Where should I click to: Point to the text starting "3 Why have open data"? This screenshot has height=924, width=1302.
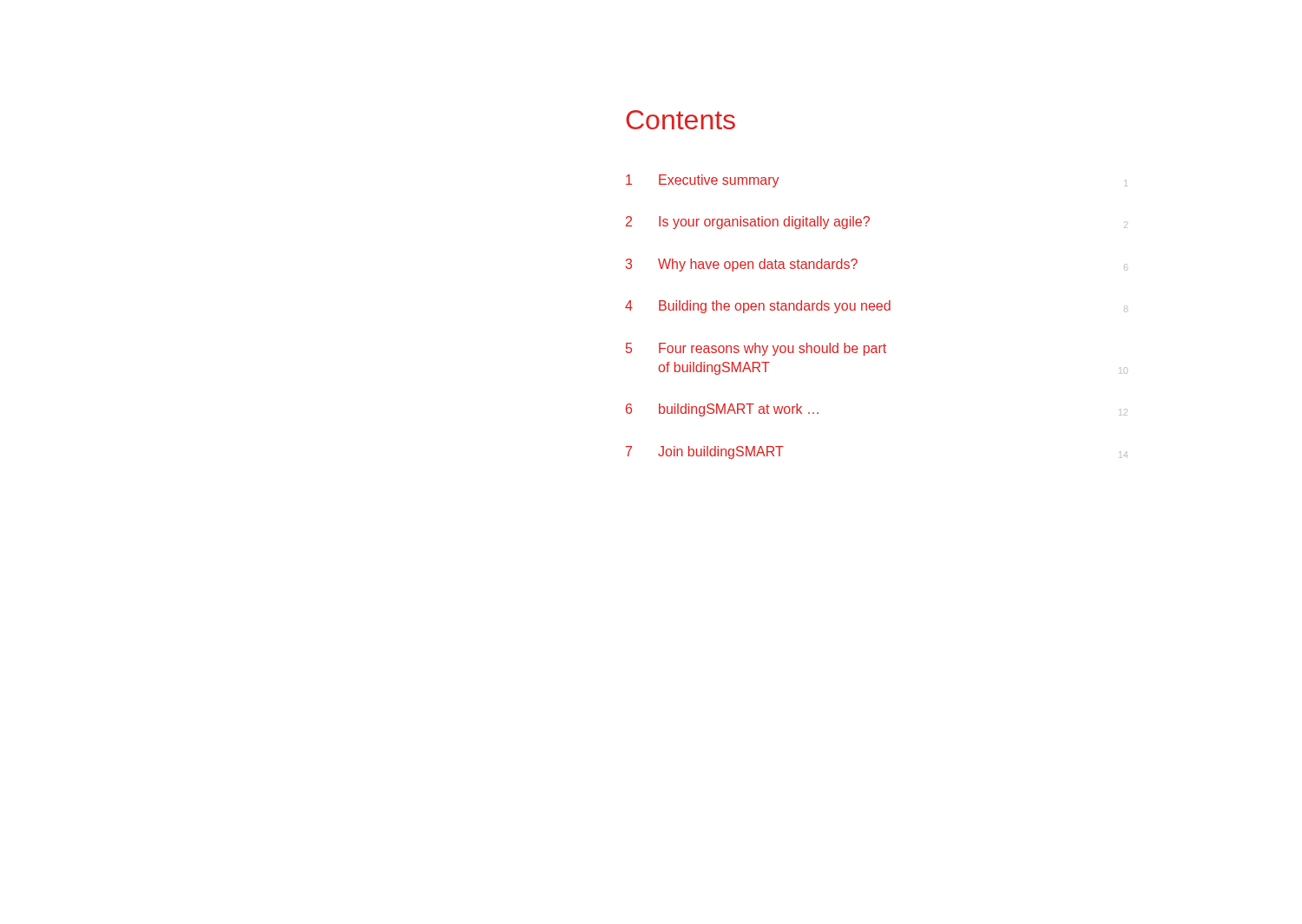(760, 265)
